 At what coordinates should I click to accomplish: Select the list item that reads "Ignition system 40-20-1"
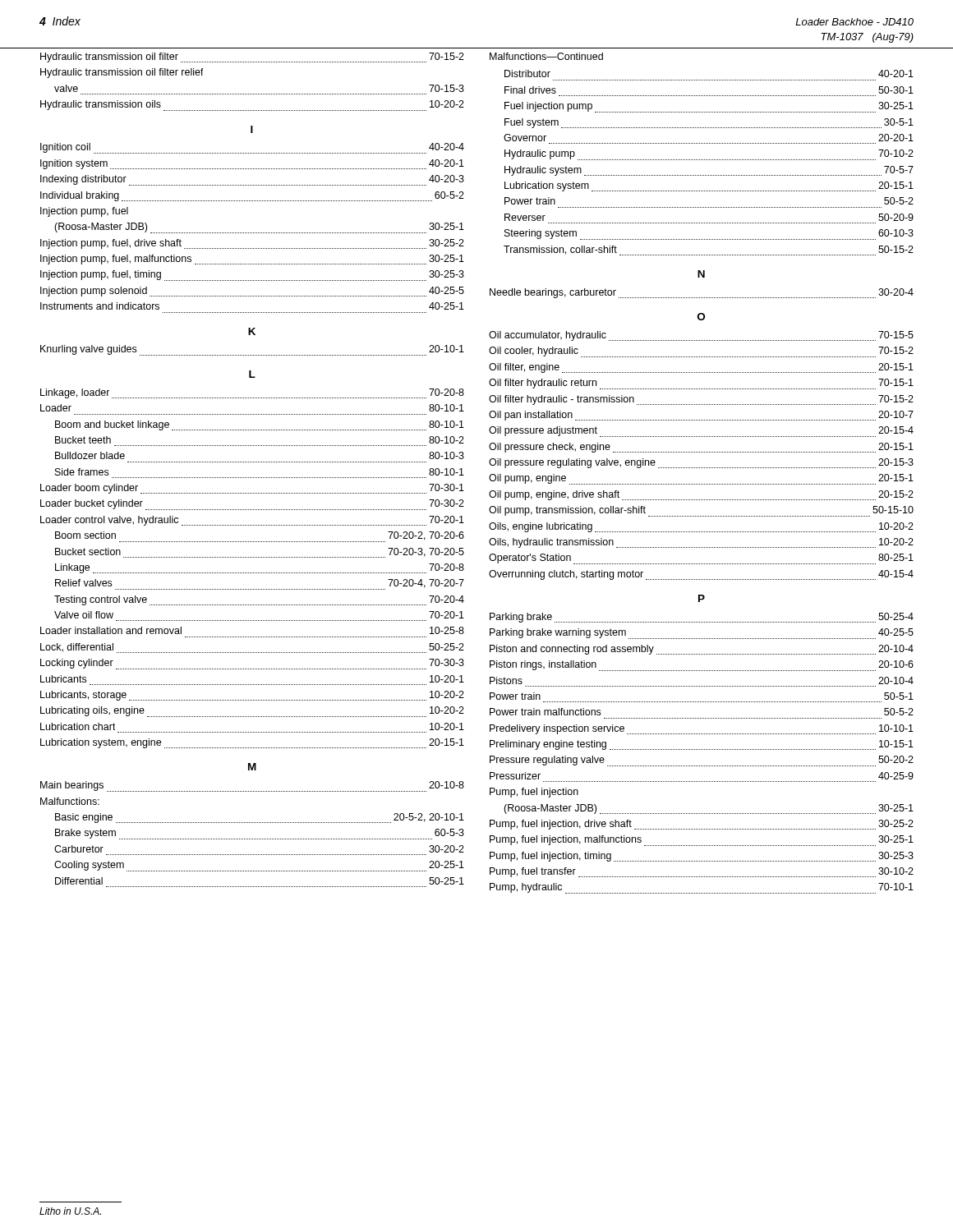[252, 164]
